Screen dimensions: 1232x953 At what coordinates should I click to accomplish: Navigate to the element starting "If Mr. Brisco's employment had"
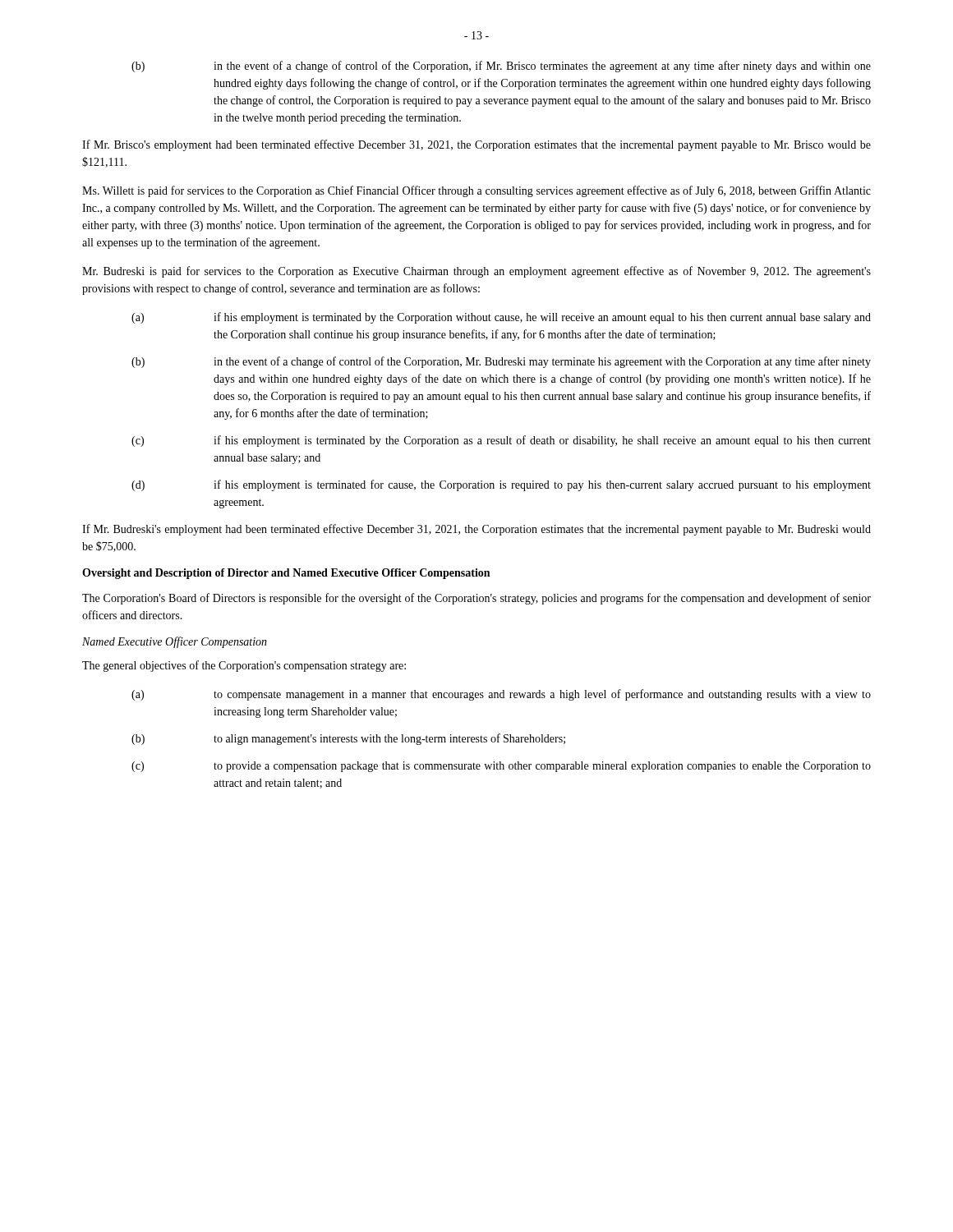476,154
